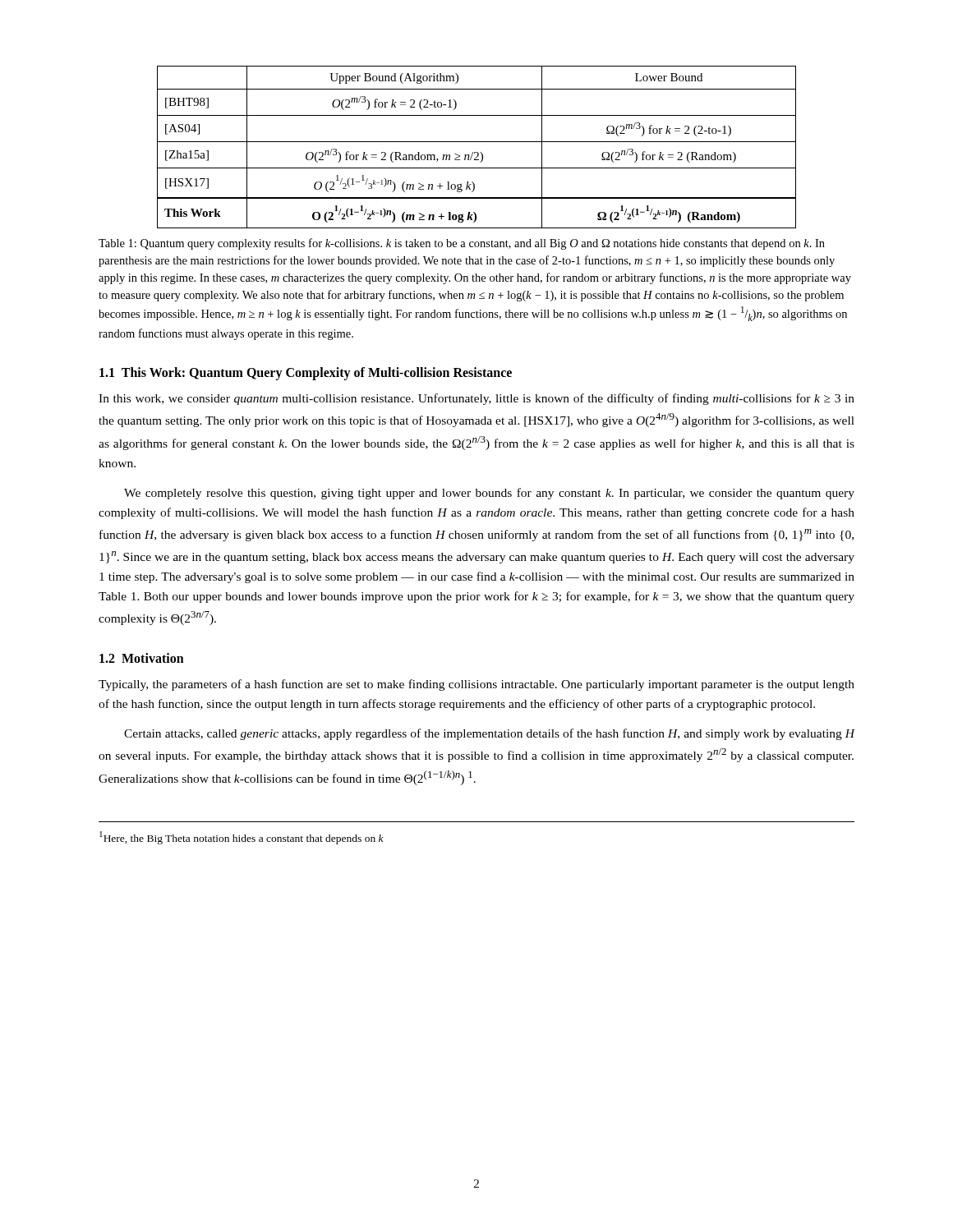Navigate to the passage starting "1Here, the Big"
The width and height of the screenshot is (953, 1232).
[241, 836]
